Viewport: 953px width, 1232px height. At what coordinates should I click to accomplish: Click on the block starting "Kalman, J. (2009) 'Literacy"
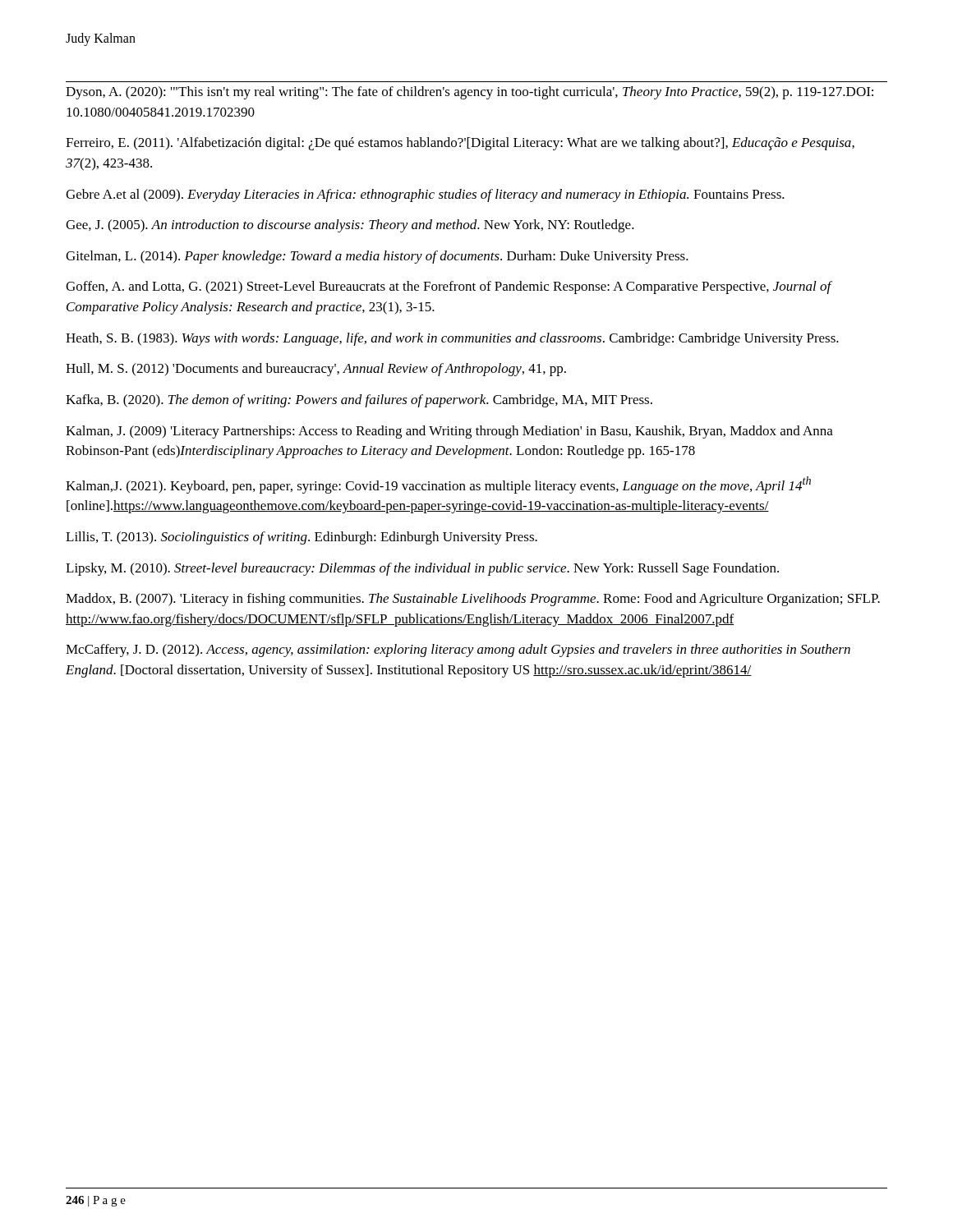click(x=449, y=441)
